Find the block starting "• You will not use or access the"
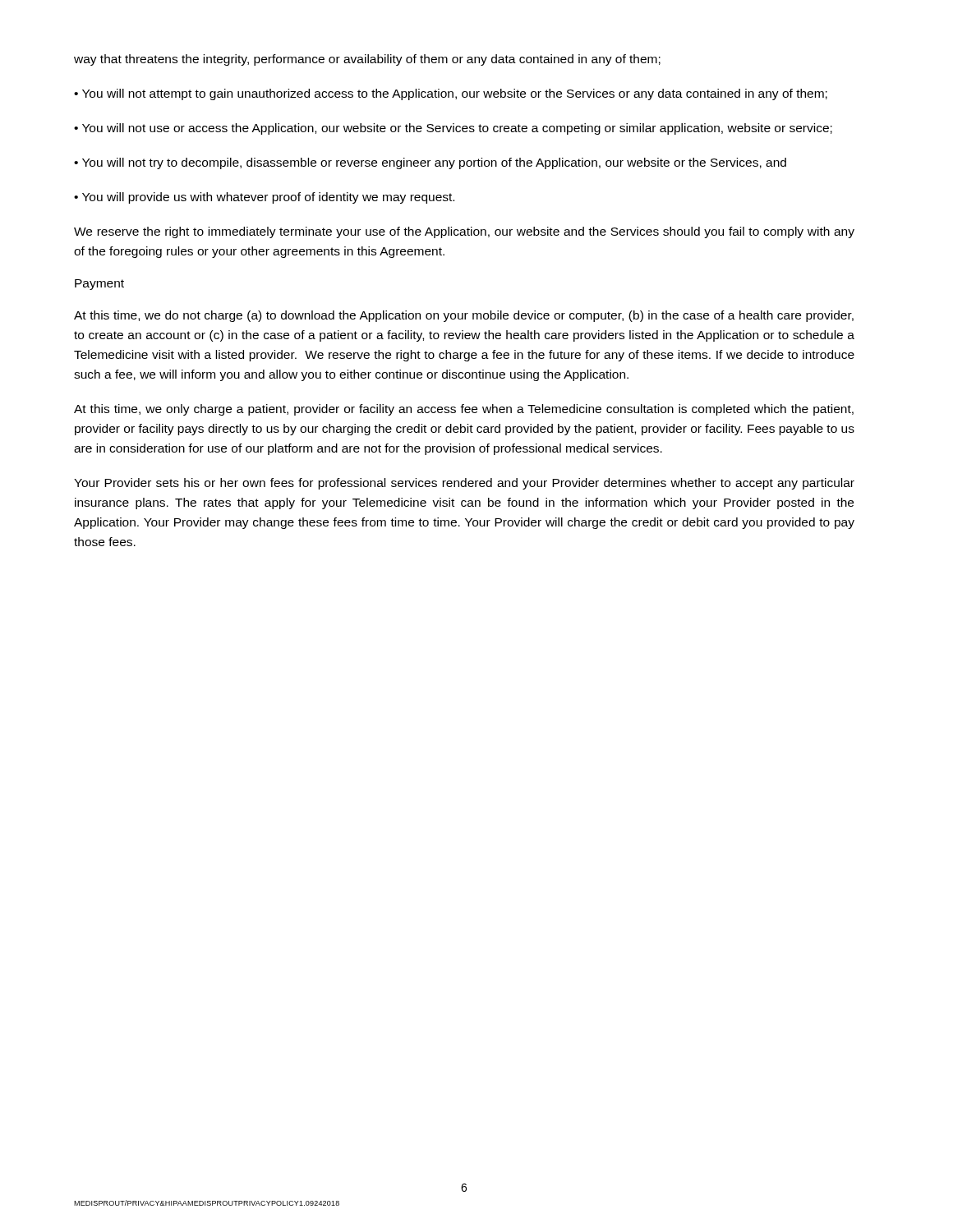 point(453,128)
